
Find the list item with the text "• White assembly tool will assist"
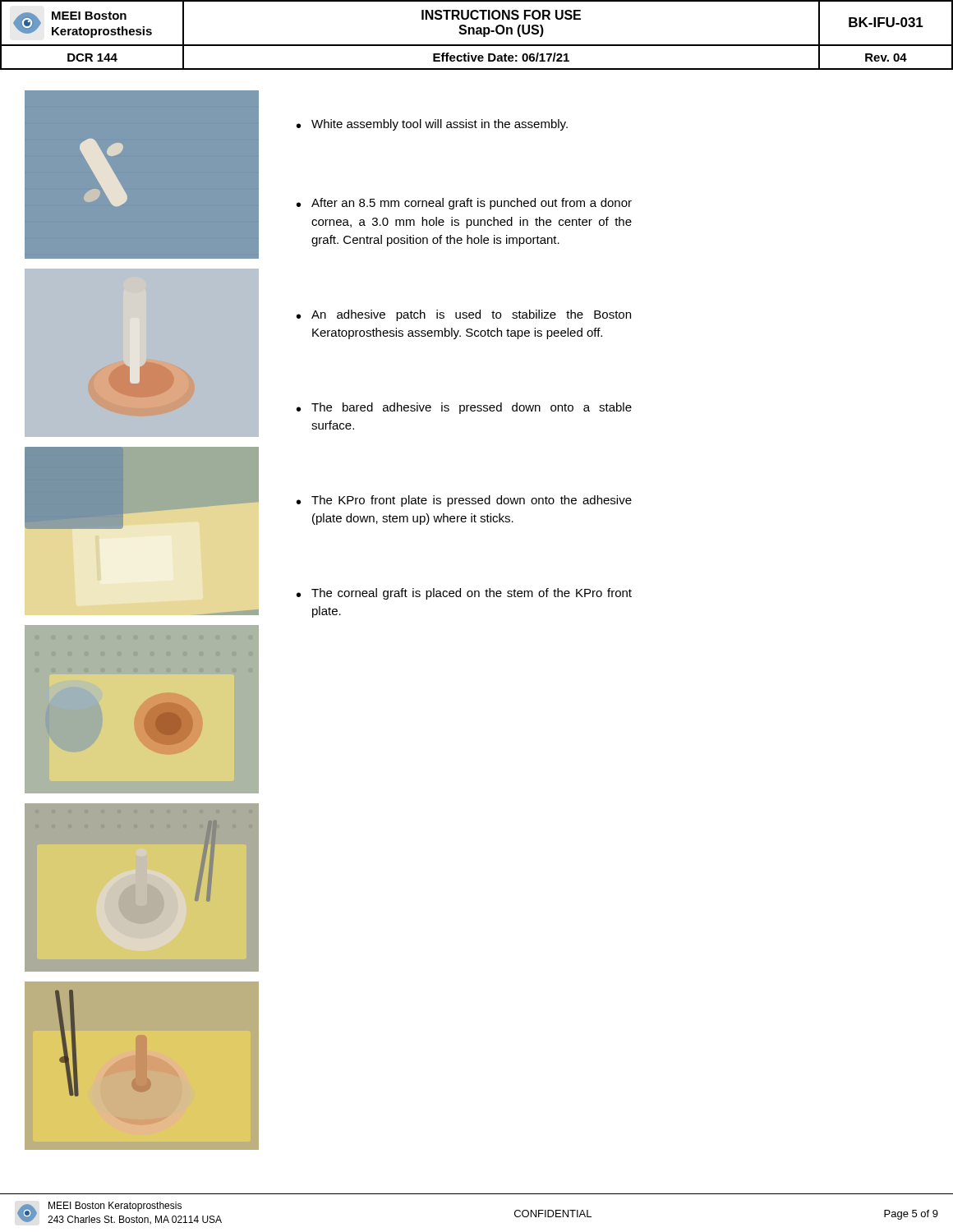click(x=432, y=126)
